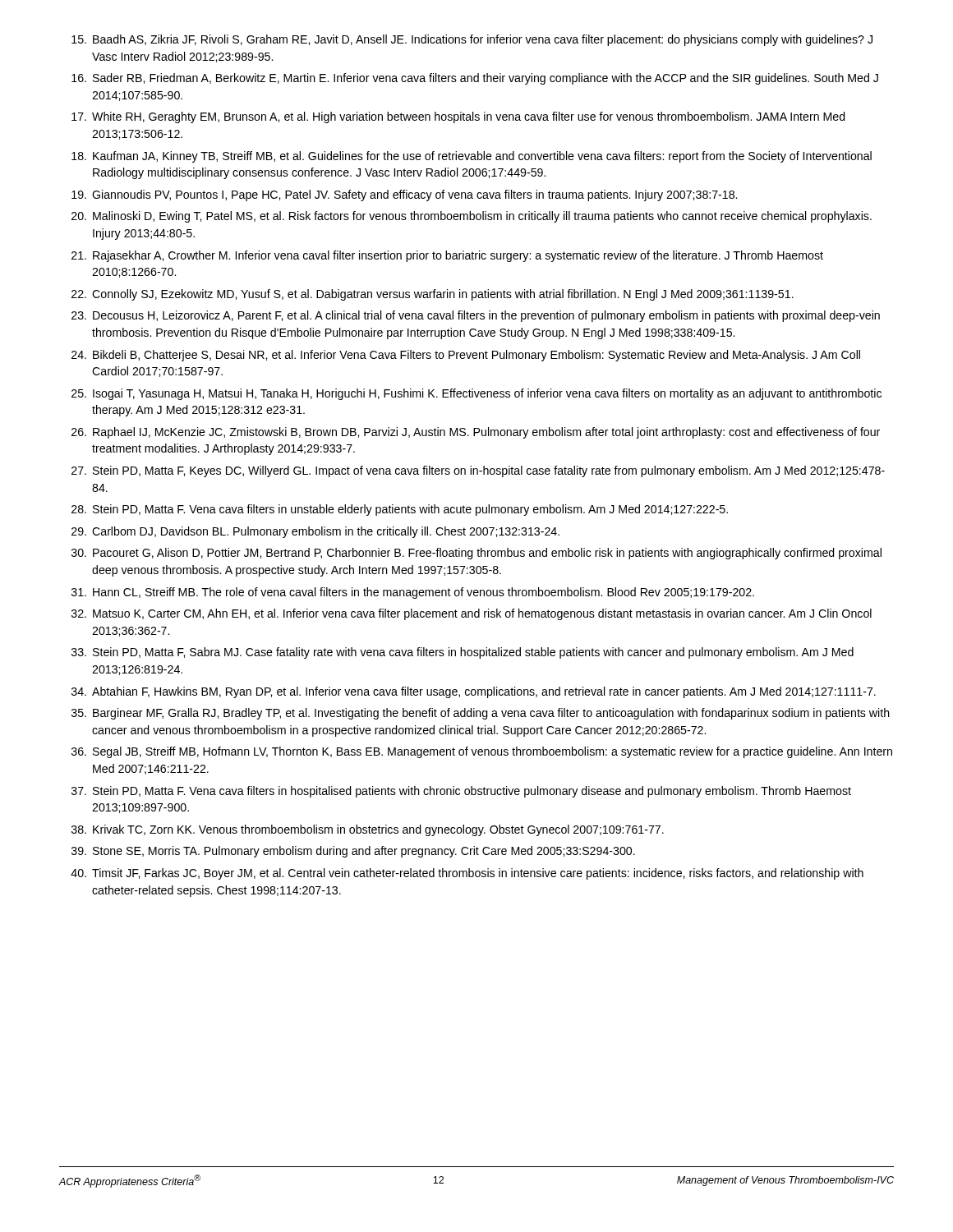The image size is (953, 1232).
Task: Click on the text block starting "37. Stein PD, Matta F. Vena"
Action: [x=476, y=799]
